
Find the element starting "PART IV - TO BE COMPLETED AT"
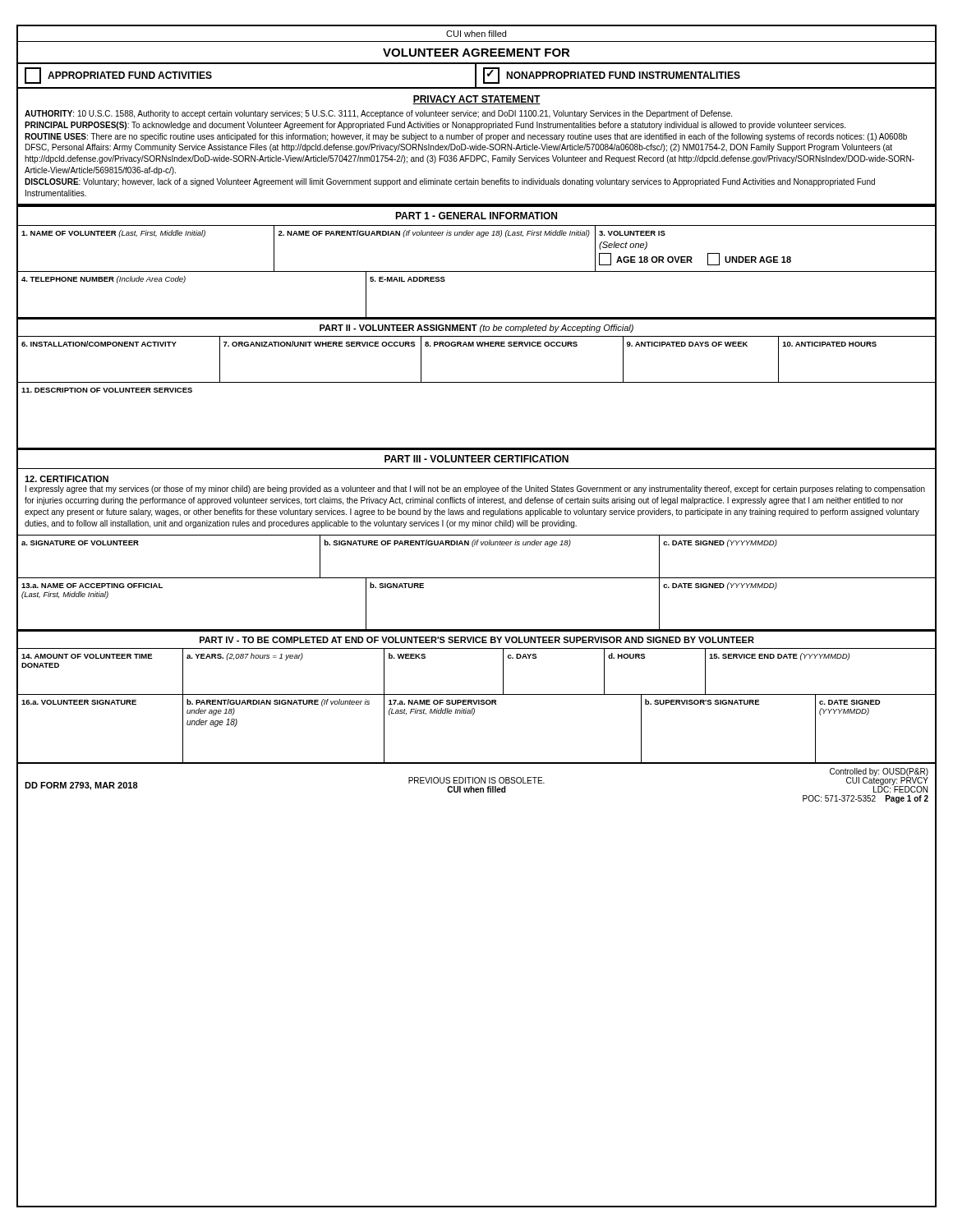[x=476, y=639]
